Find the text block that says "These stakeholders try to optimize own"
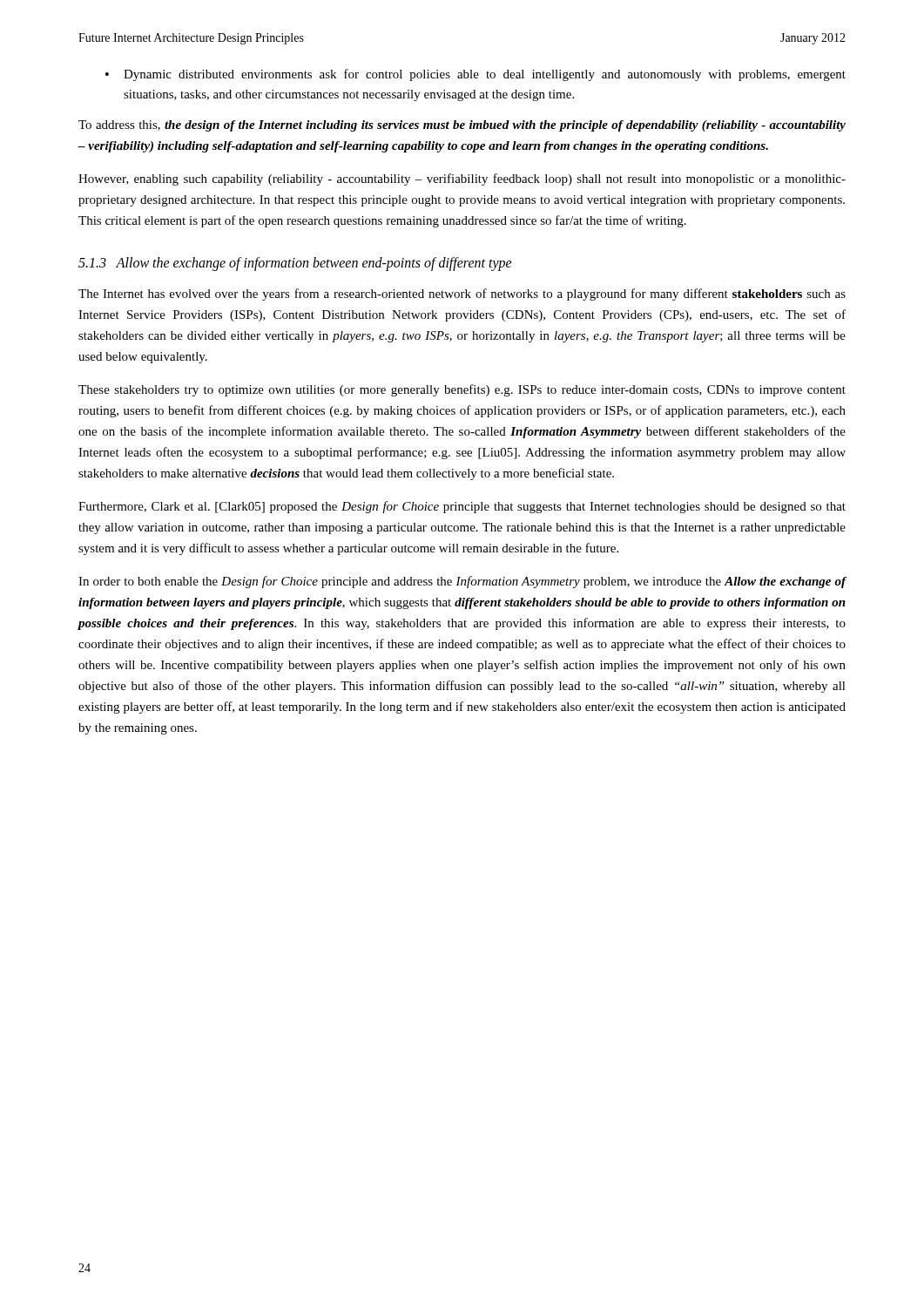The width and height of the screenshot is (924, 1307). [462, 431]
